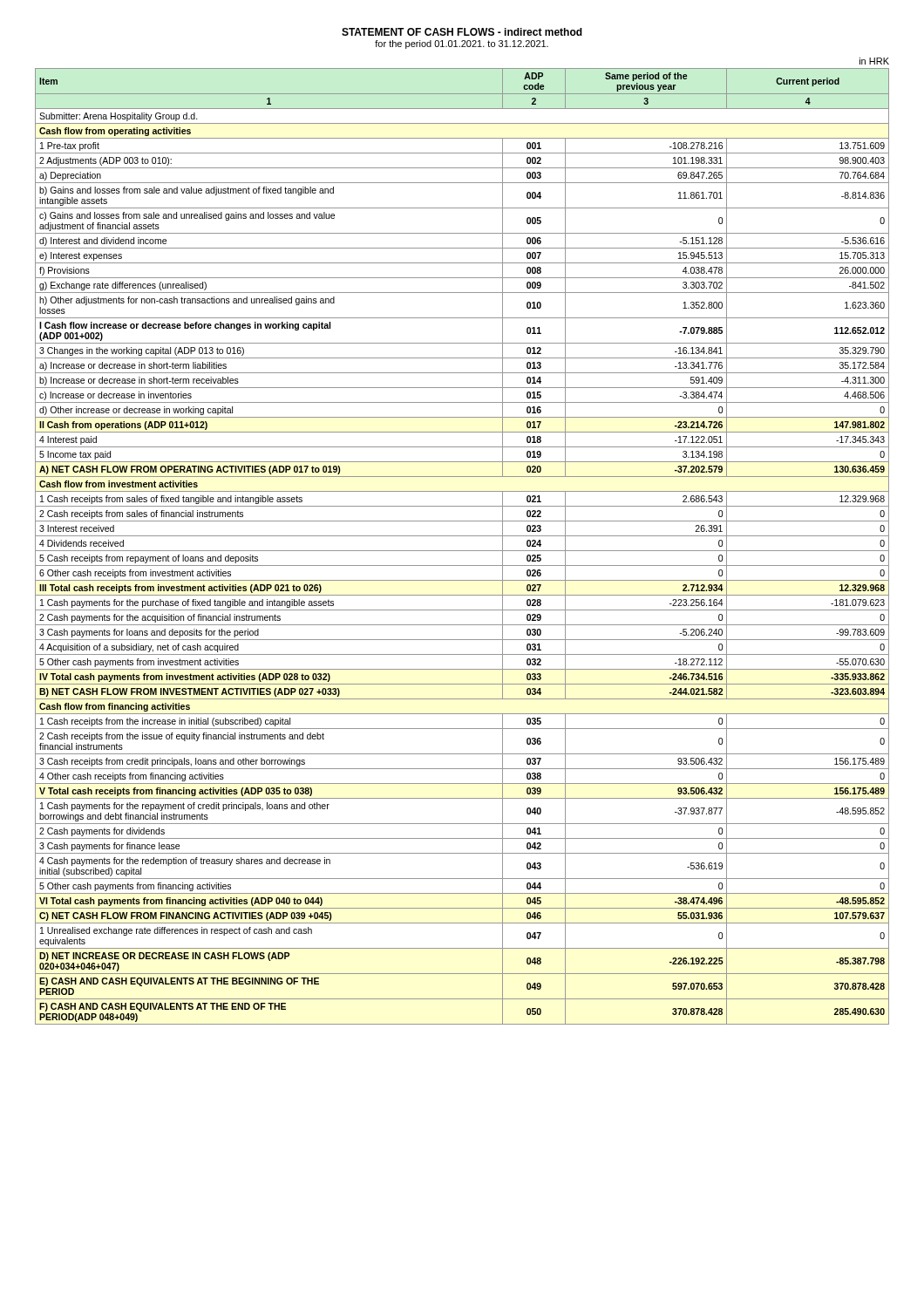Click on the text that says "in HRK"
The image size is (924, 1308).
(874, 61)
